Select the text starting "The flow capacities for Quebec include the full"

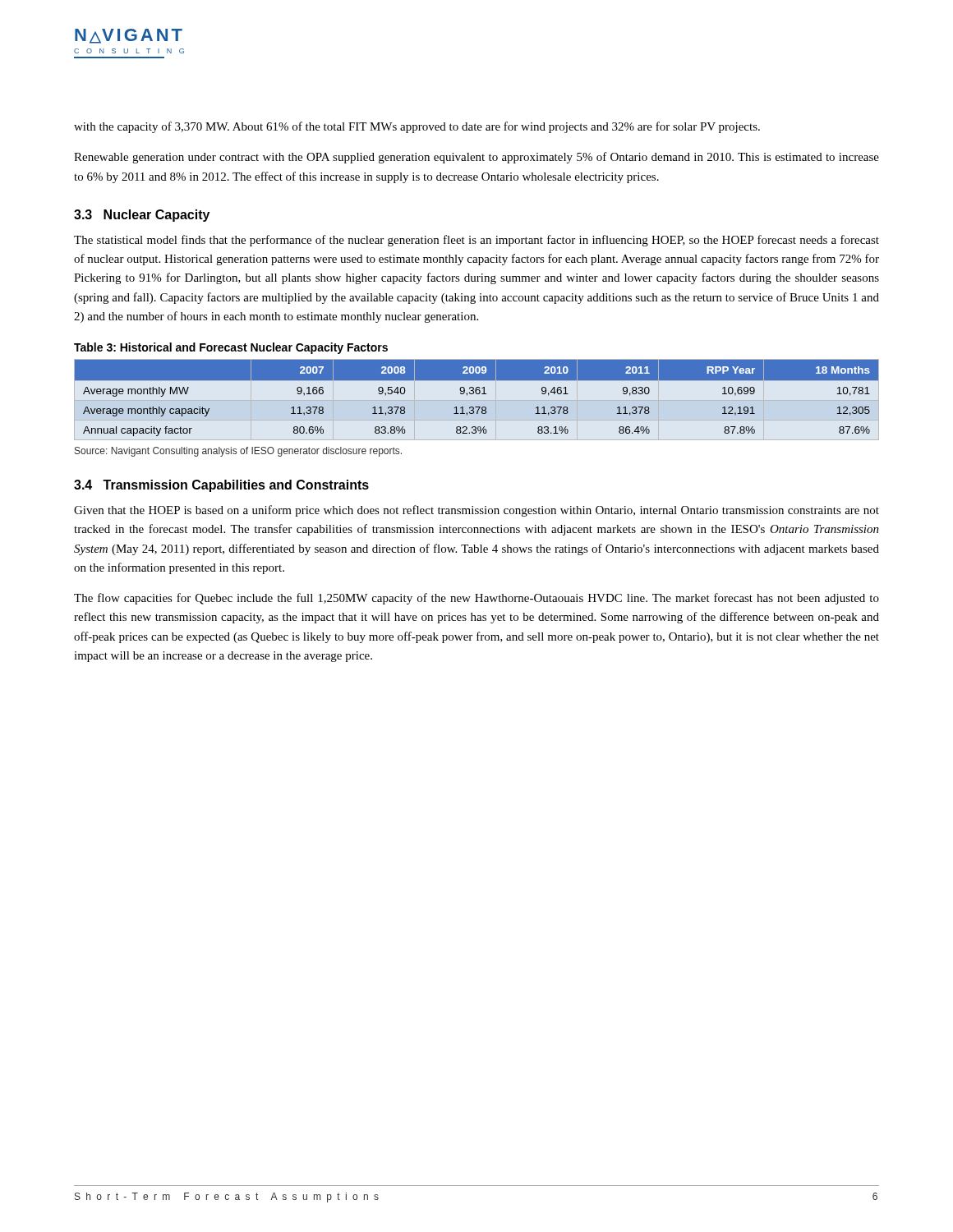click(476, 627)
